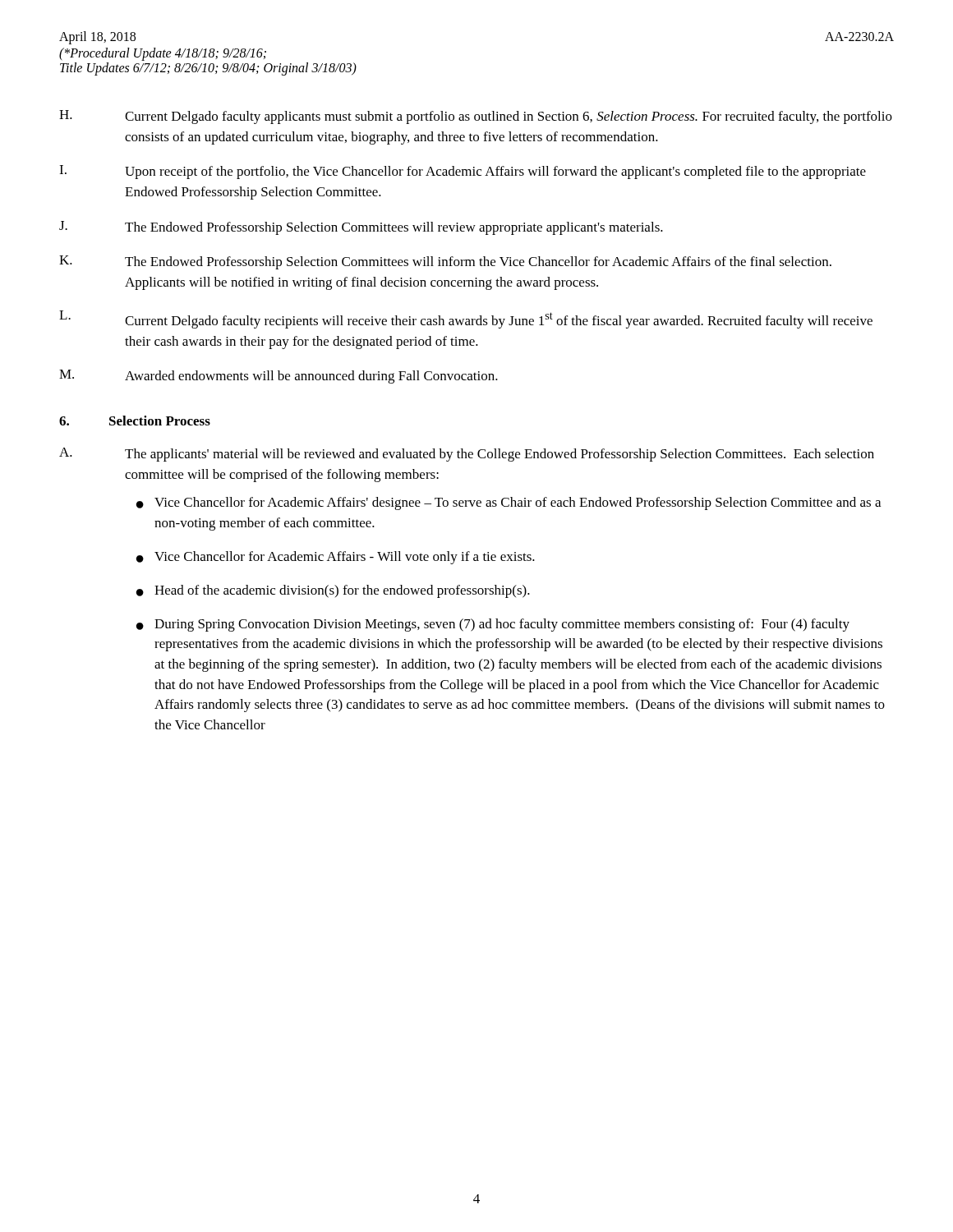Screen dimensions: 1232x953
Task: Click on the list item that says "L. Current Delgado"
Action: click(476, 330)
